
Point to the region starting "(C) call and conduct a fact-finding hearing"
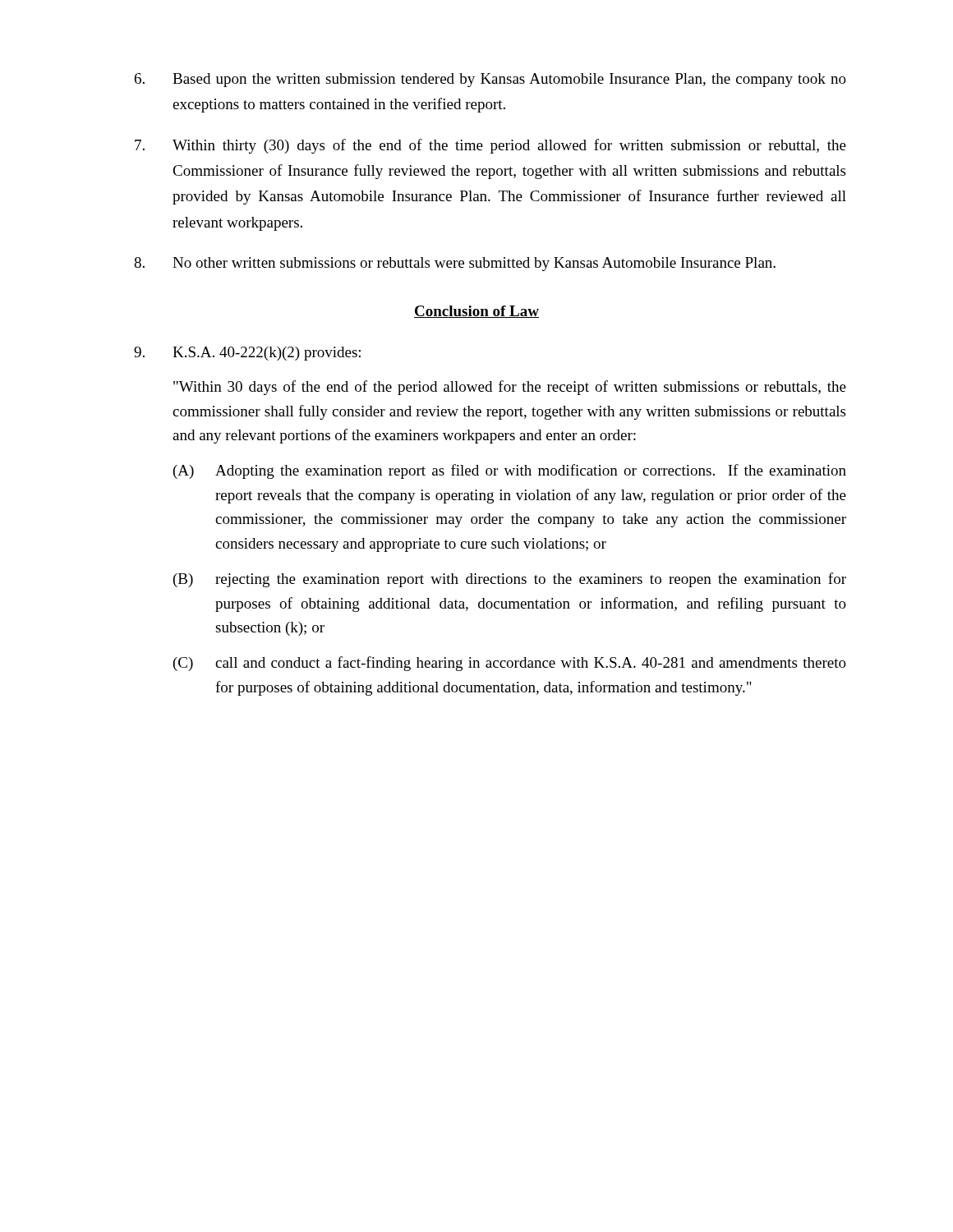[509, 675]
